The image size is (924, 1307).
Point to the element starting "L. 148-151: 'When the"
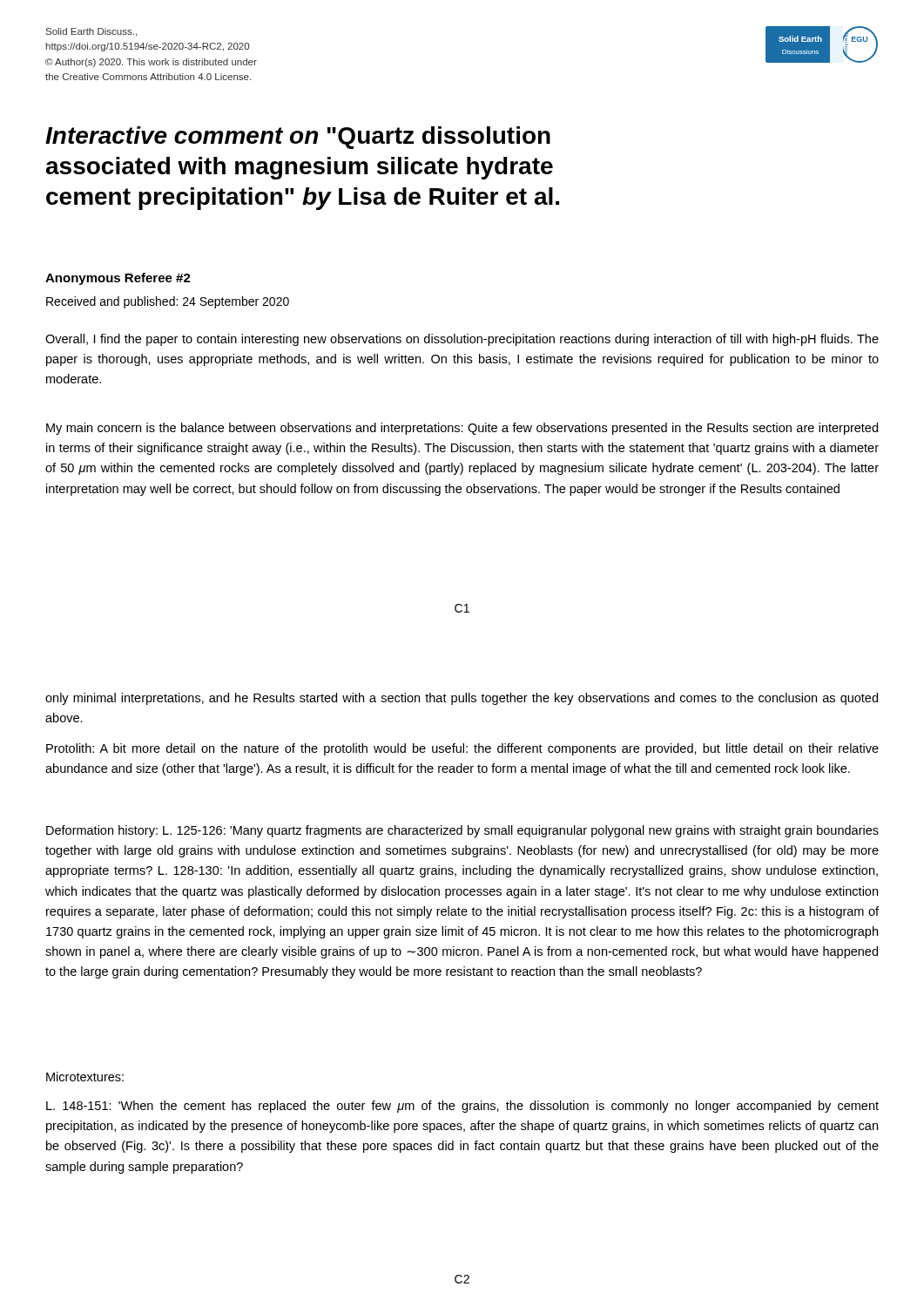point(462,1136)
